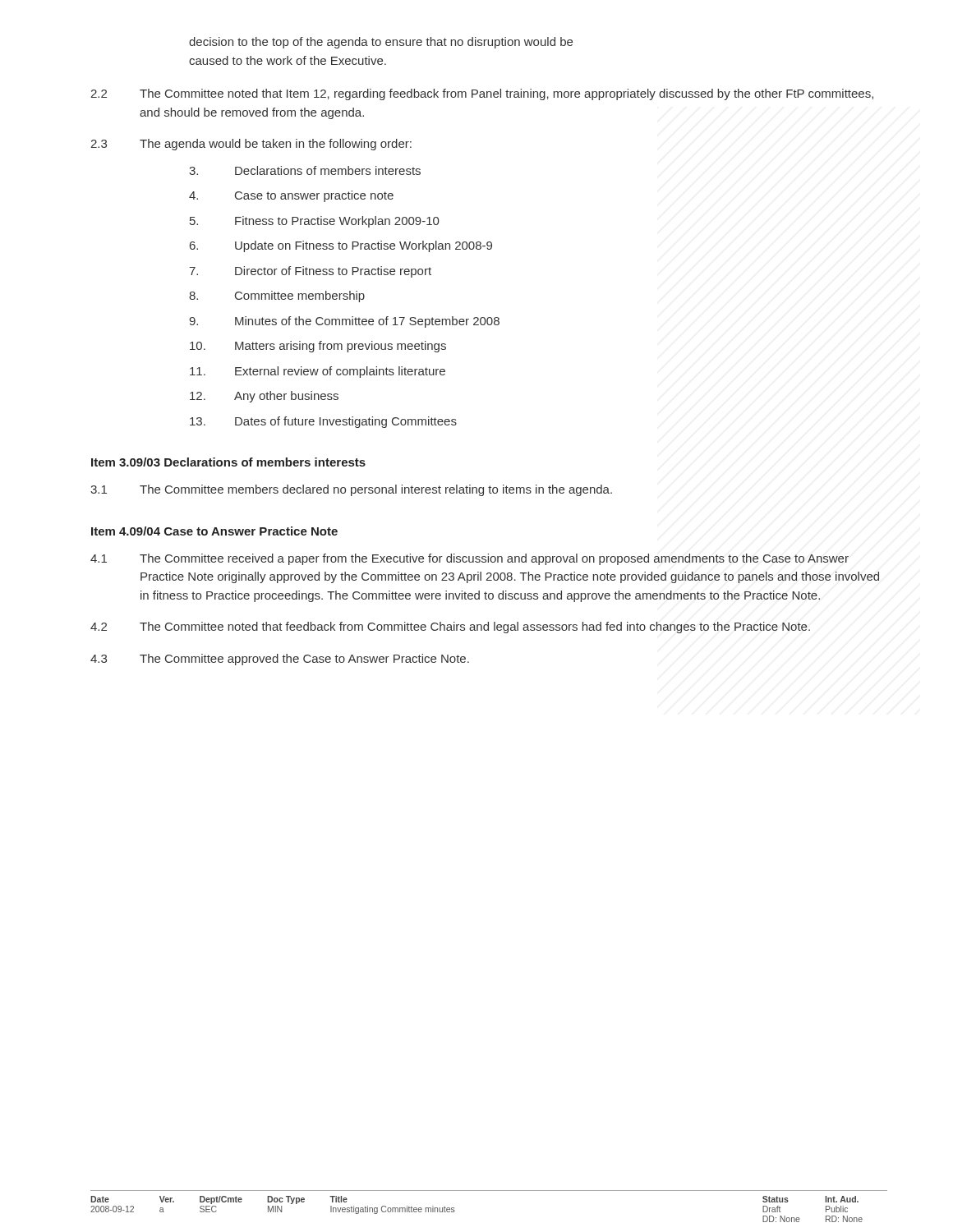Find the passage starting "3. Declarations of members interests"

click(305, 170)
